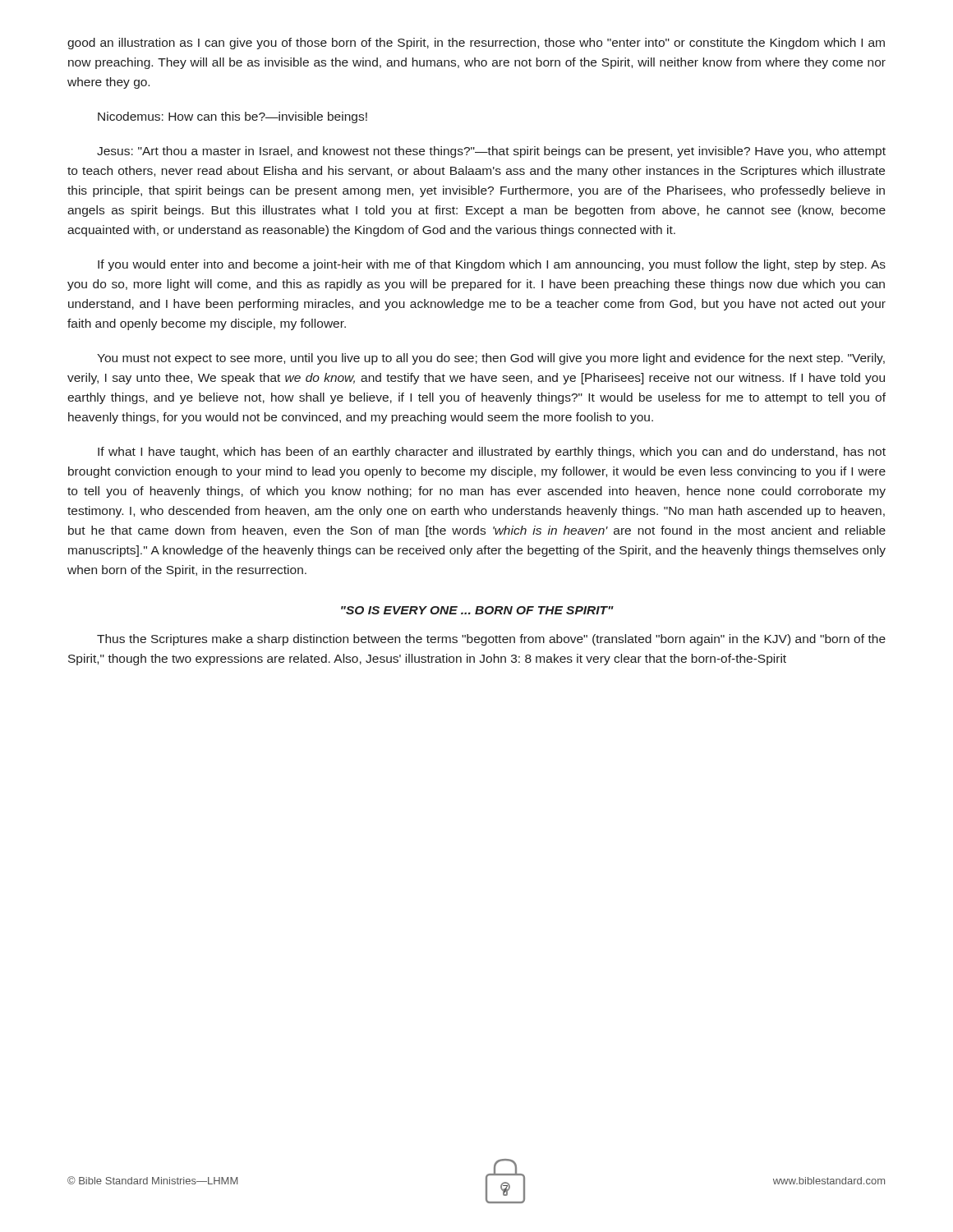Click on the text block containing "If what I have taught, which"
The height and width of the screenshot is (1232, 953).
point(476,511)
